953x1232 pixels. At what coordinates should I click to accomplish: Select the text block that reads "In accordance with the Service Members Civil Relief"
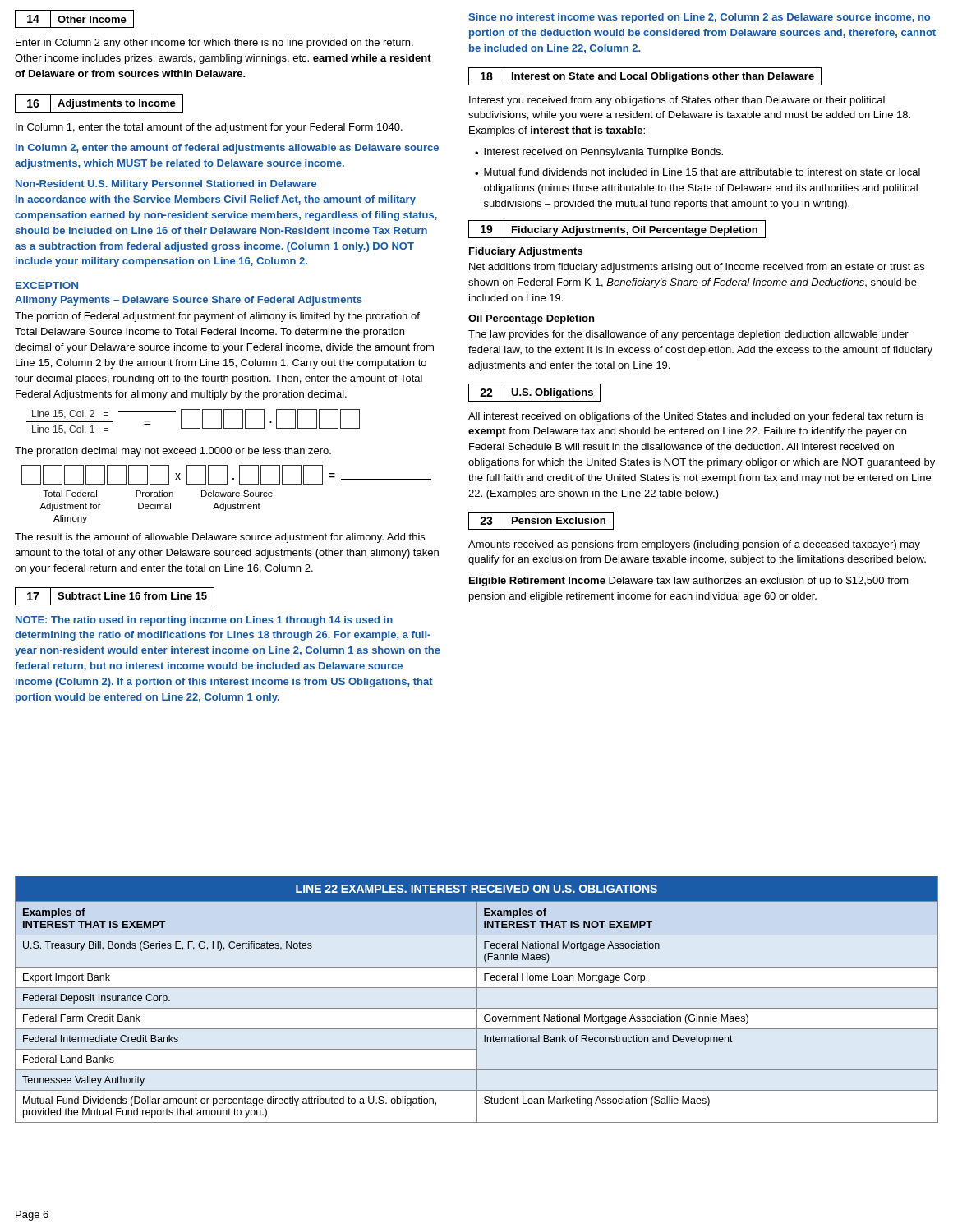tap(226, 230)
